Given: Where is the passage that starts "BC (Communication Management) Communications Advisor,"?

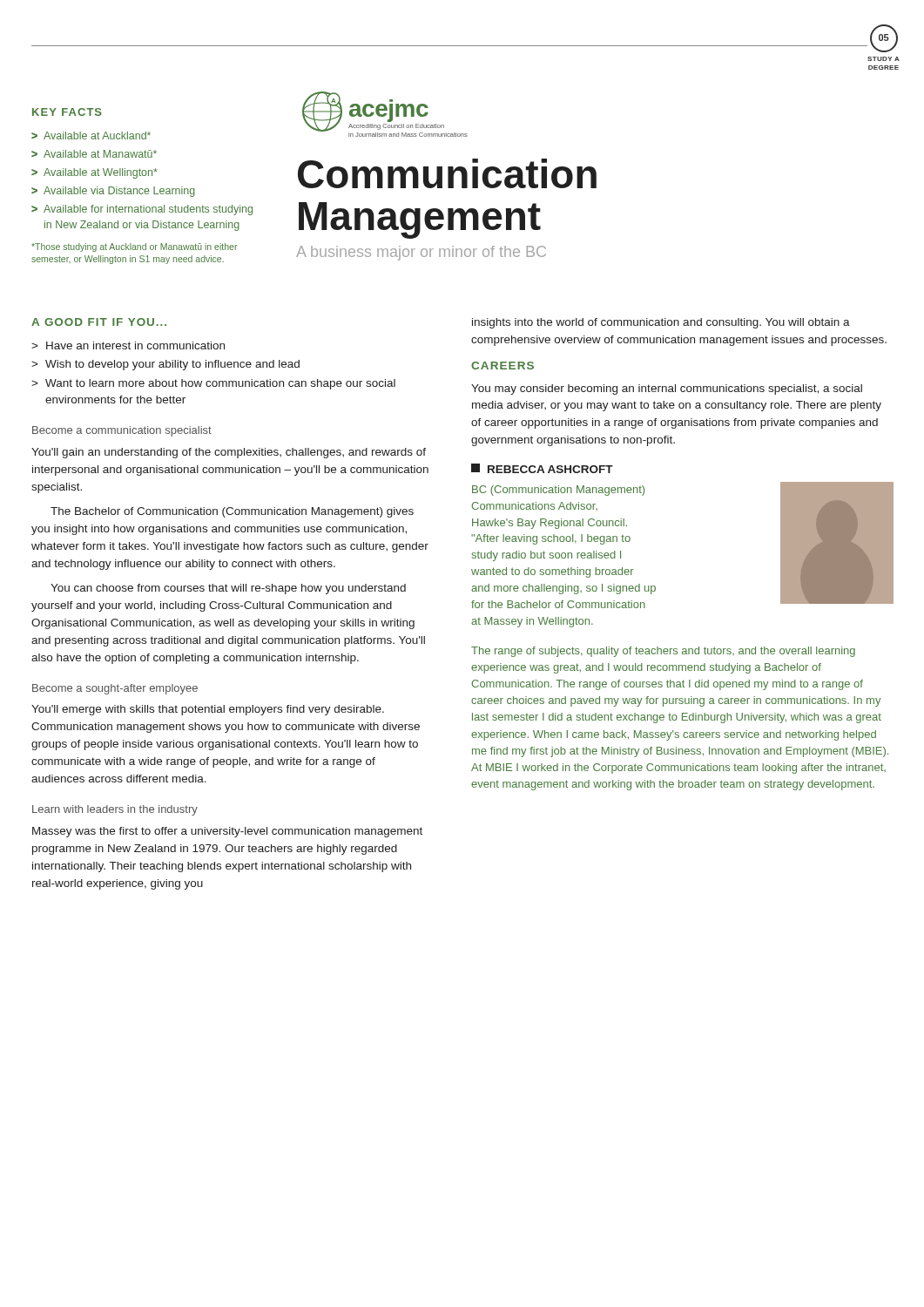Looking at the screenshot, I should [x=564, y=555].
